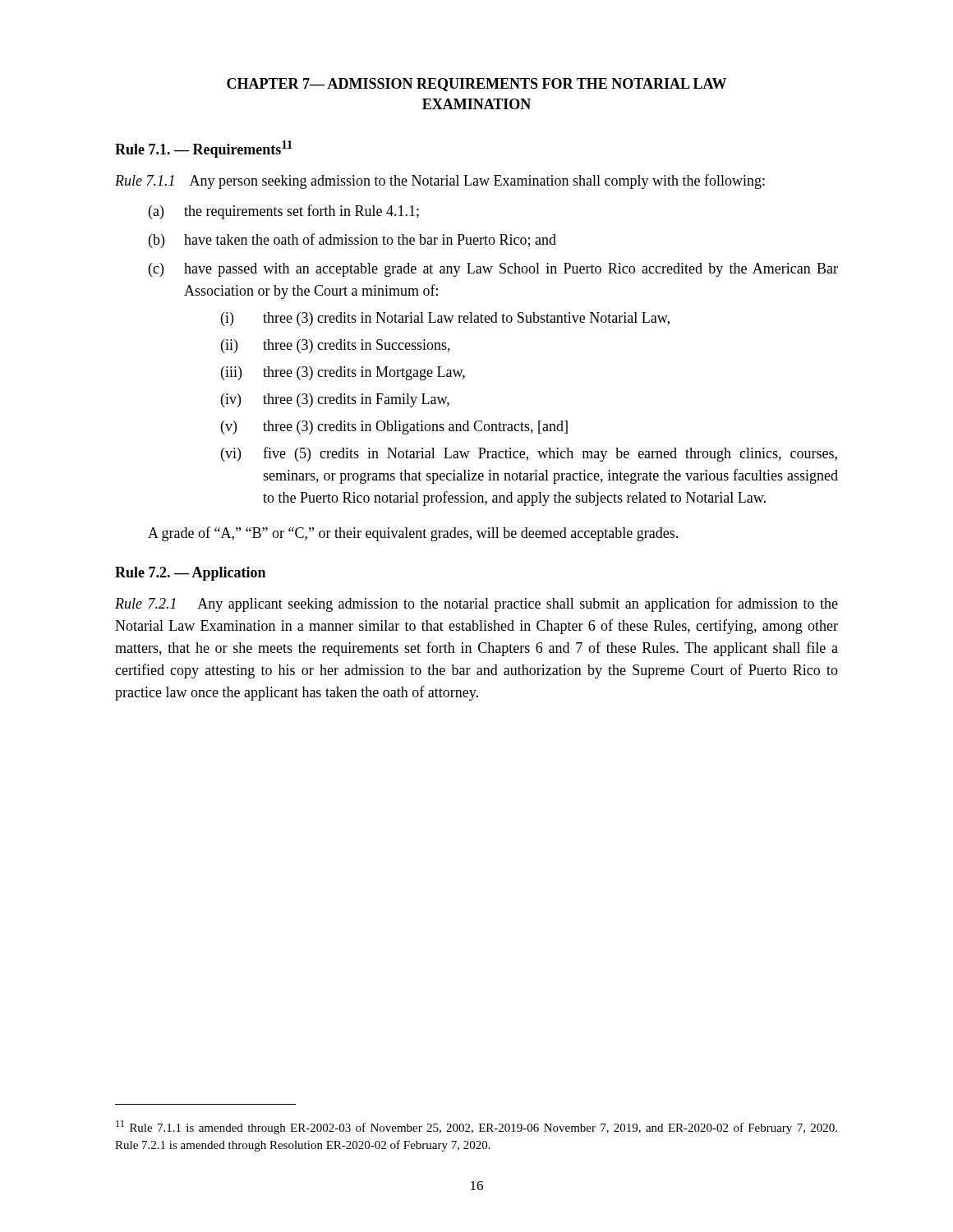Find the text block starting "Rule 7.1. —"
This screenshot has width=953, height=1232.
[204, 148]
